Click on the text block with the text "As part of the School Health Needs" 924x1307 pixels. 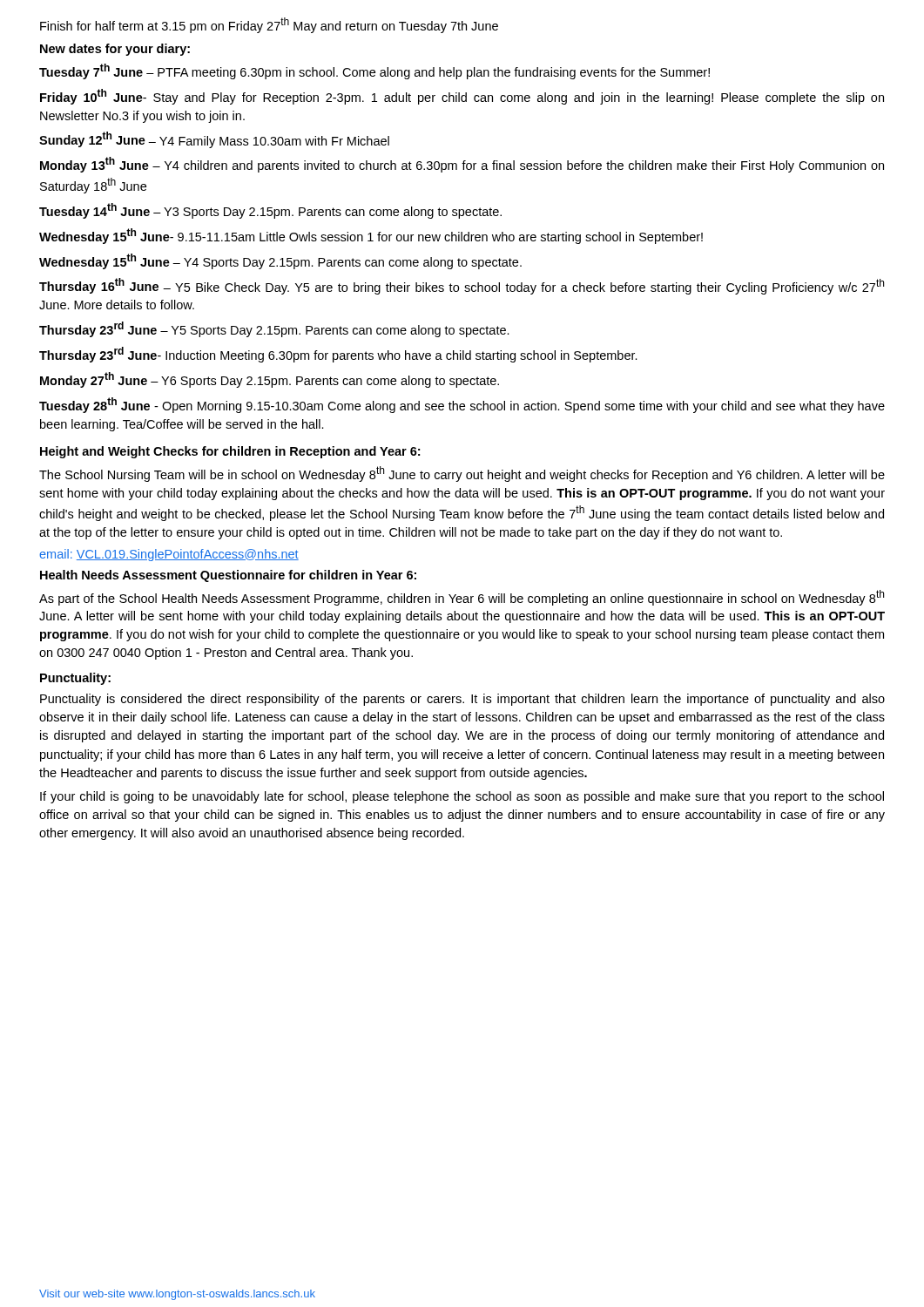[x=462, y=625]
